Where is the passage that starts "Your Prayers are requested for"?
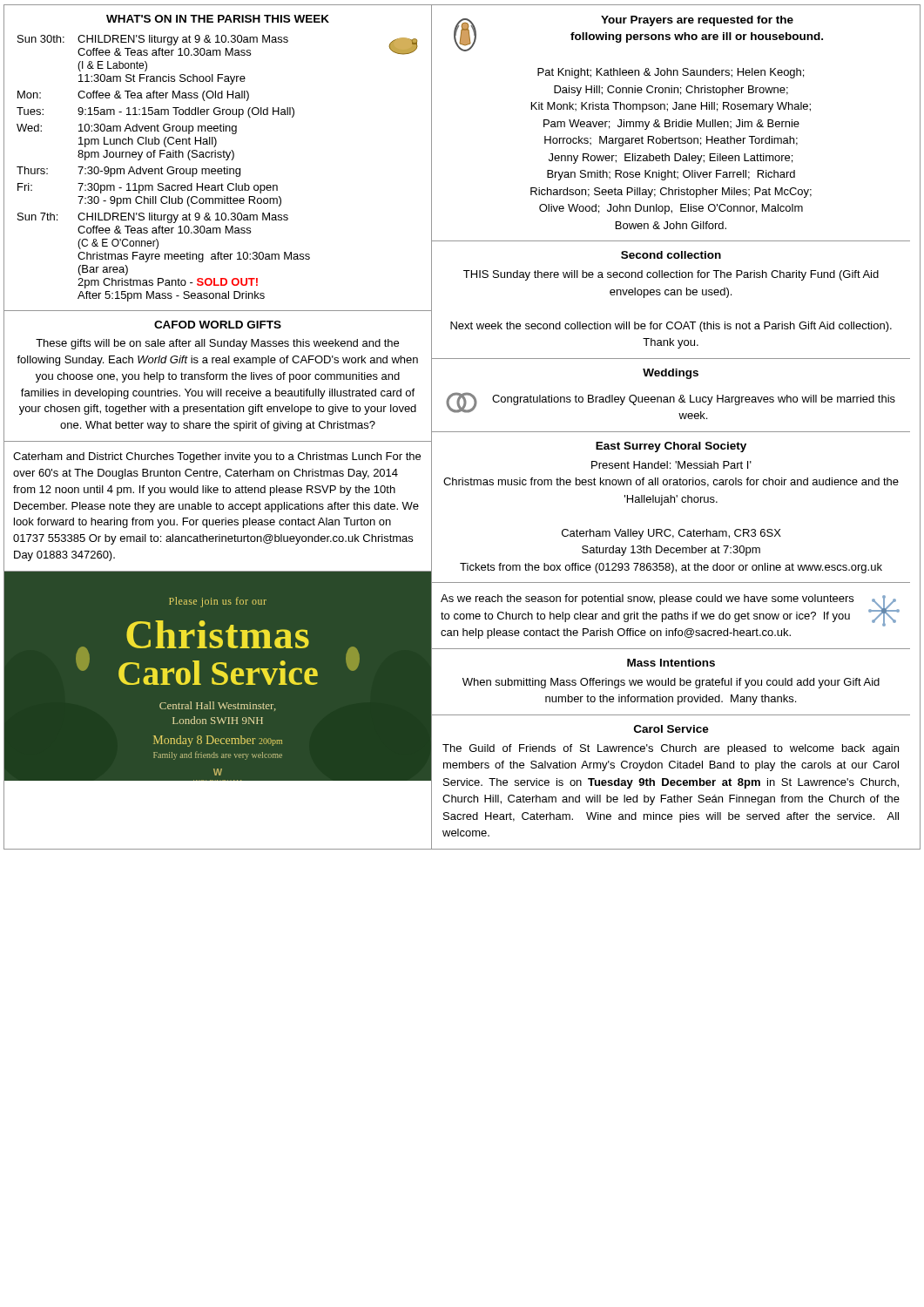 pos(671,123)
